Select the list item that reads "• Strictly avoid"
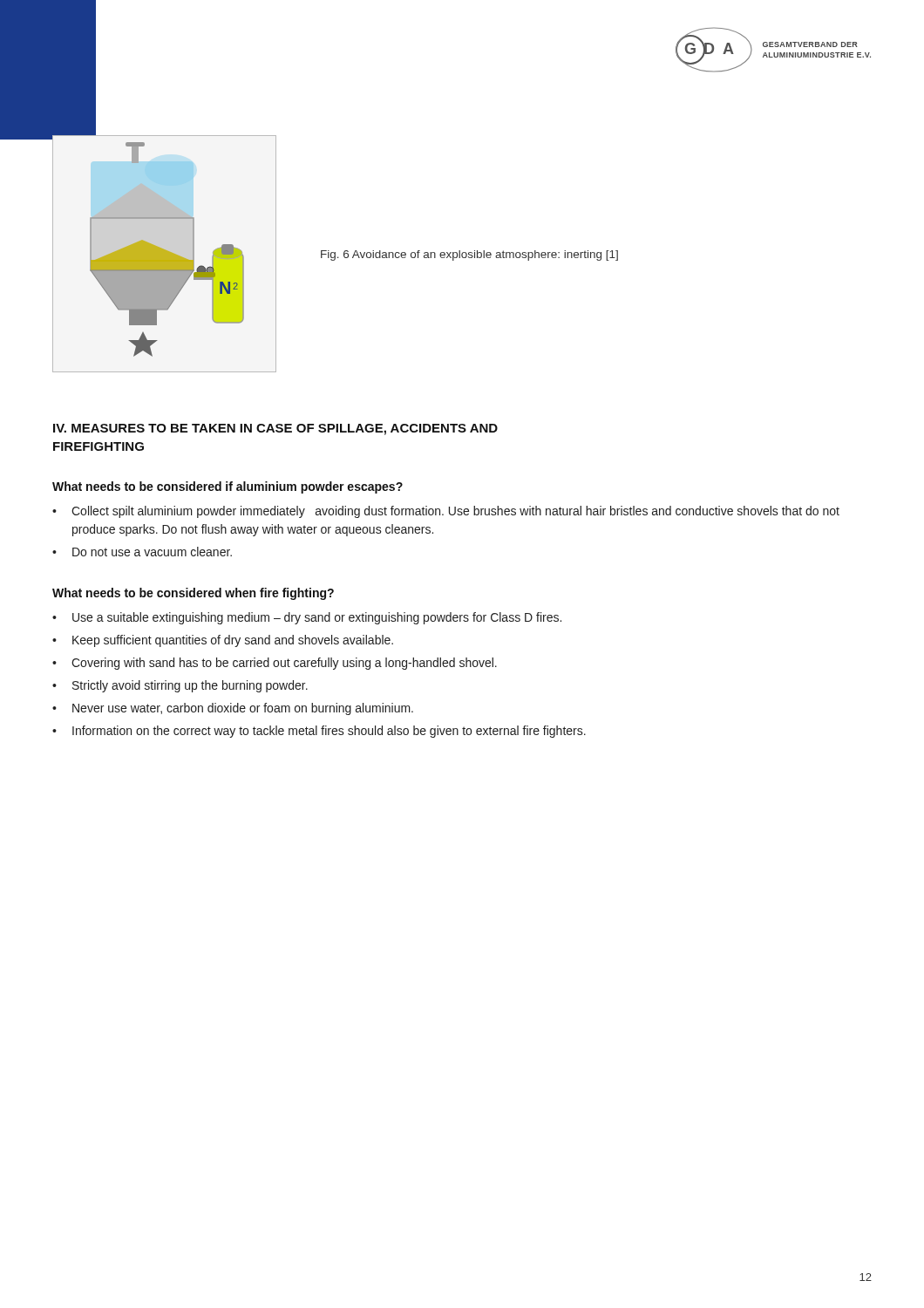Viewport: 924px width, 1308px height. click(180, 686)
